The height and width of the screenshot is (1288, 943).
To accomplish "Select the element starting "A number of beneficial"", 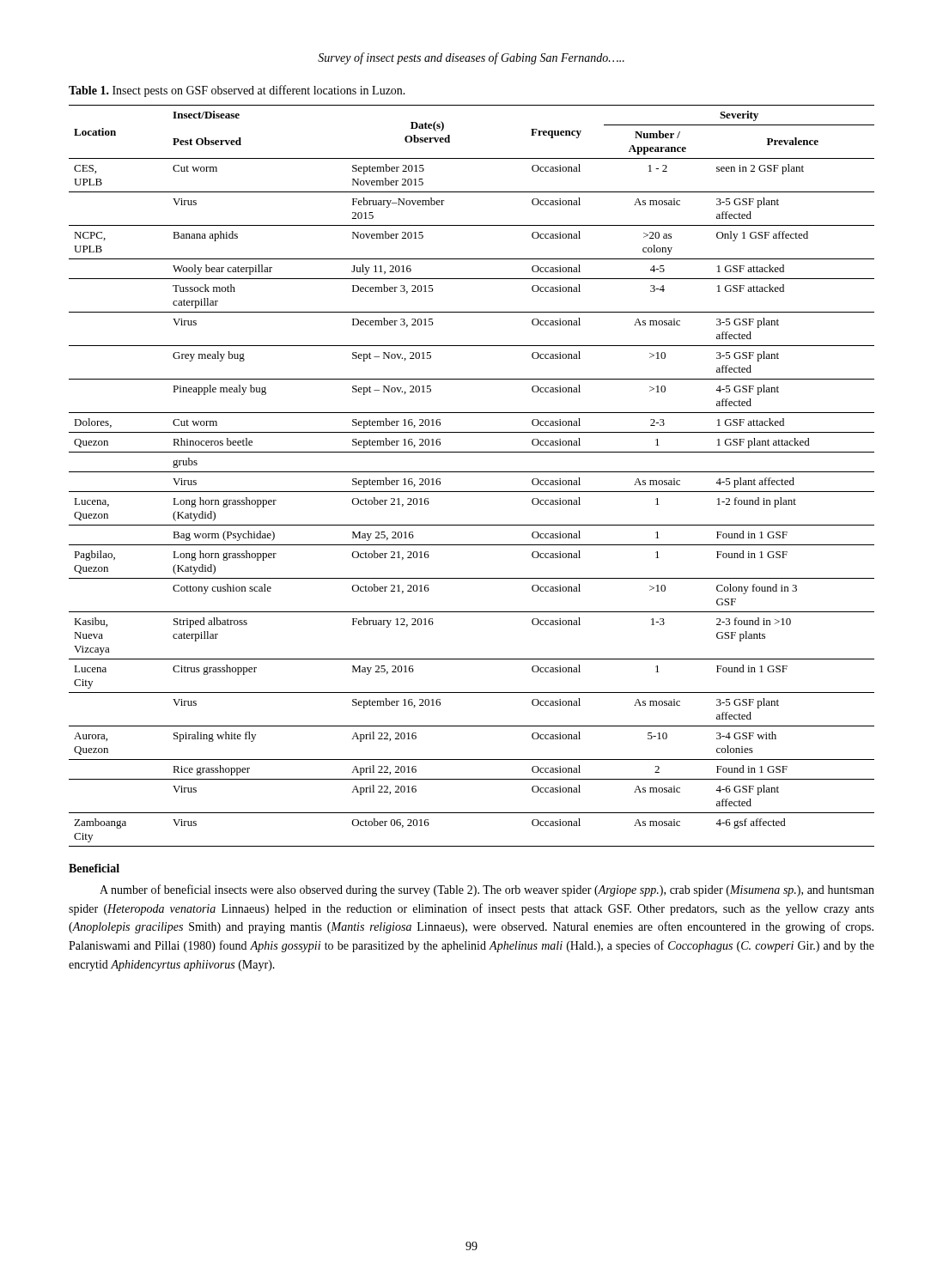I will tap(472, 927).
